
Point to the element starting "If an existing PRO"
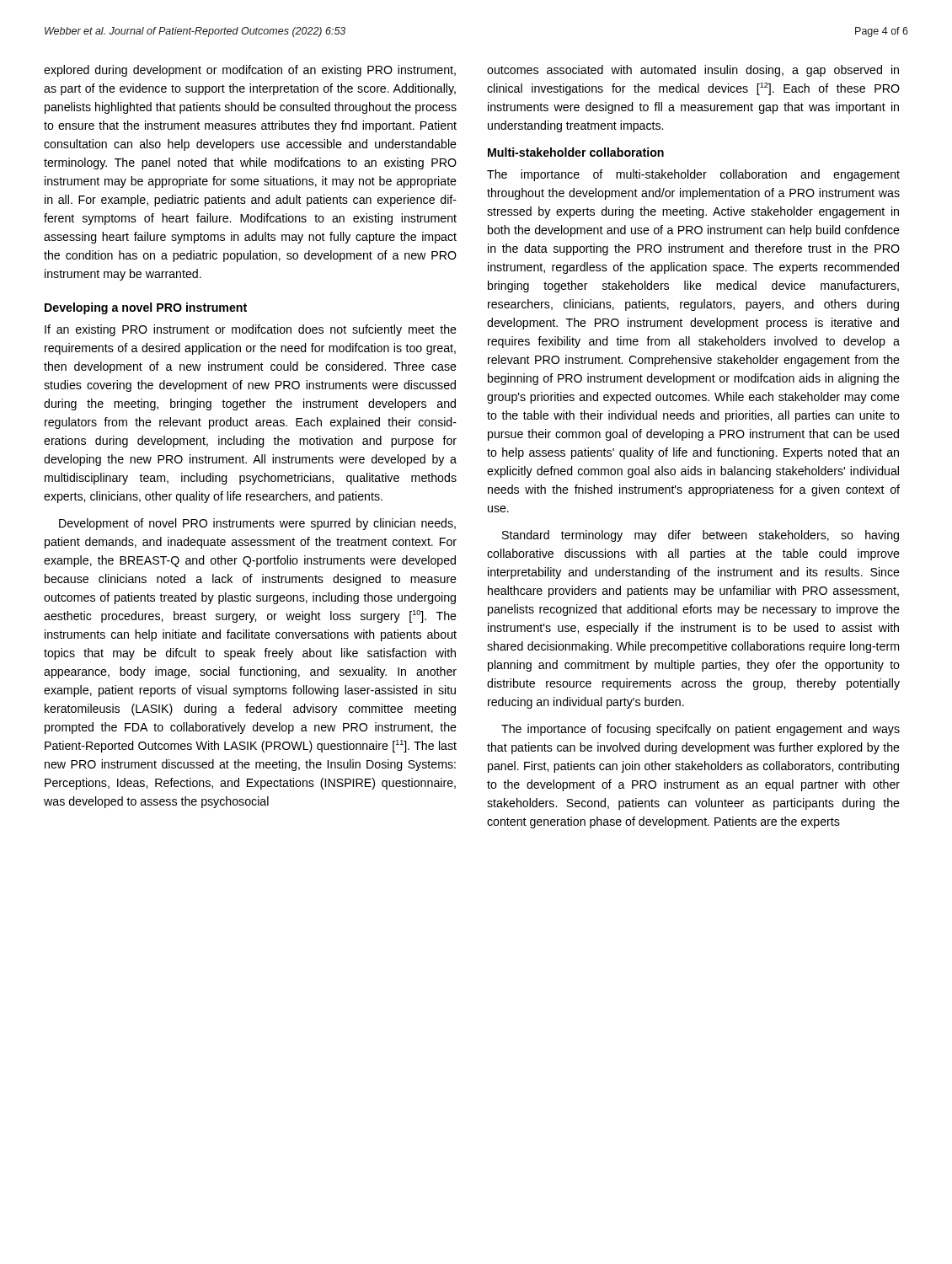click(250, 565)
